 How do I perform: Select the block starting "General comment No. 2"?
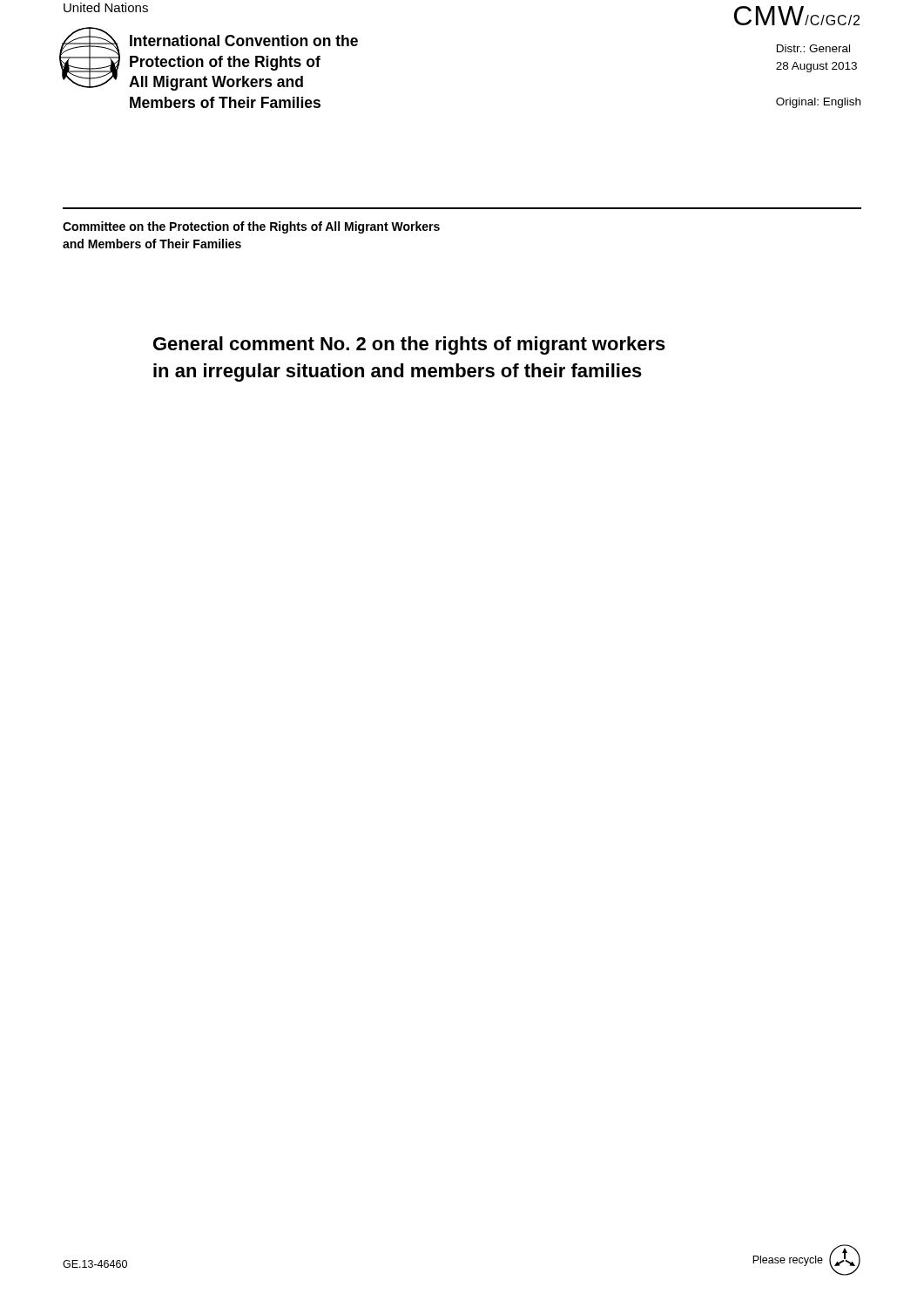(x=409, y=357)
